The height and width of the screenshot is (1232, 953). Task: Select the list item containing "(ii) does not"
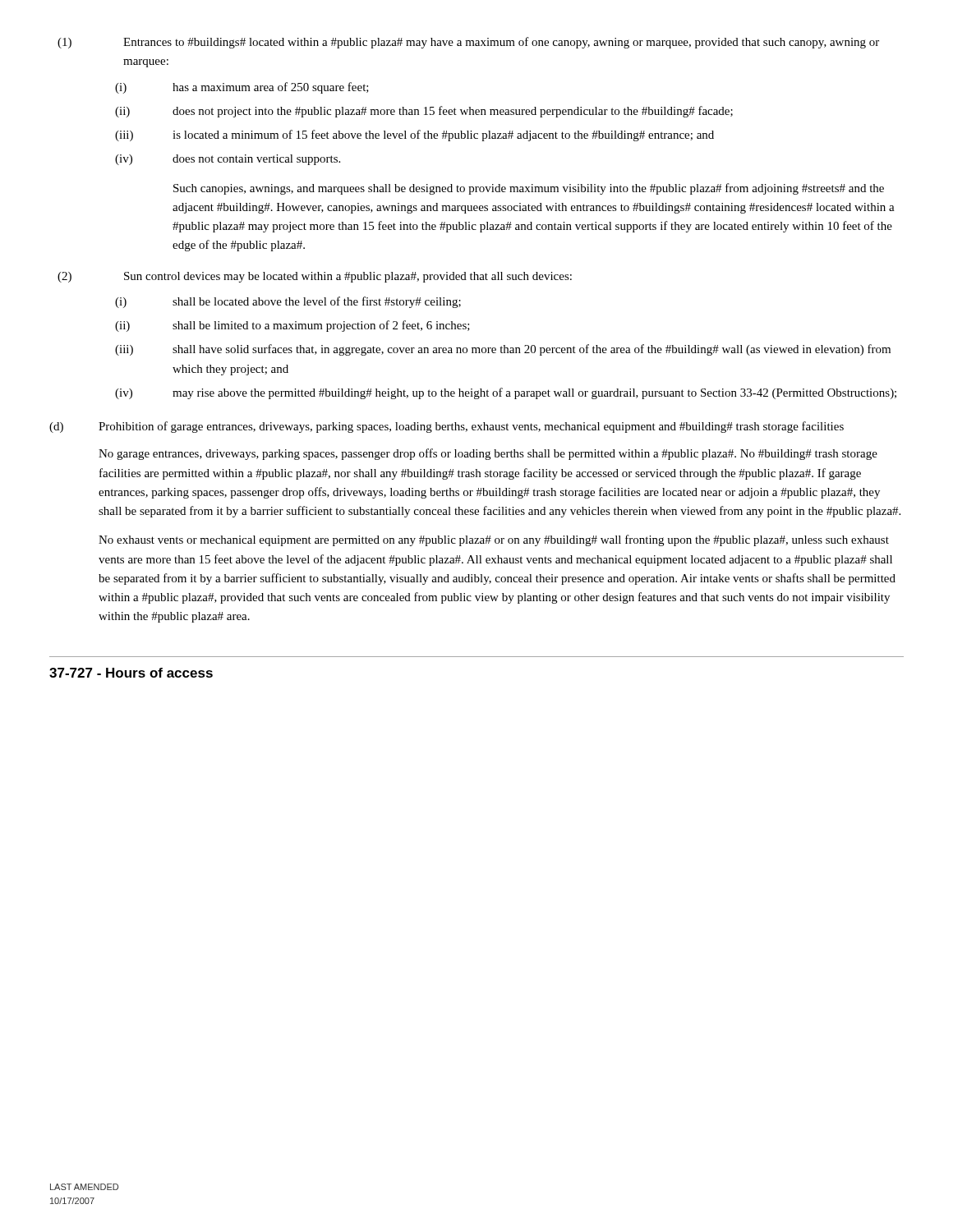509,111
